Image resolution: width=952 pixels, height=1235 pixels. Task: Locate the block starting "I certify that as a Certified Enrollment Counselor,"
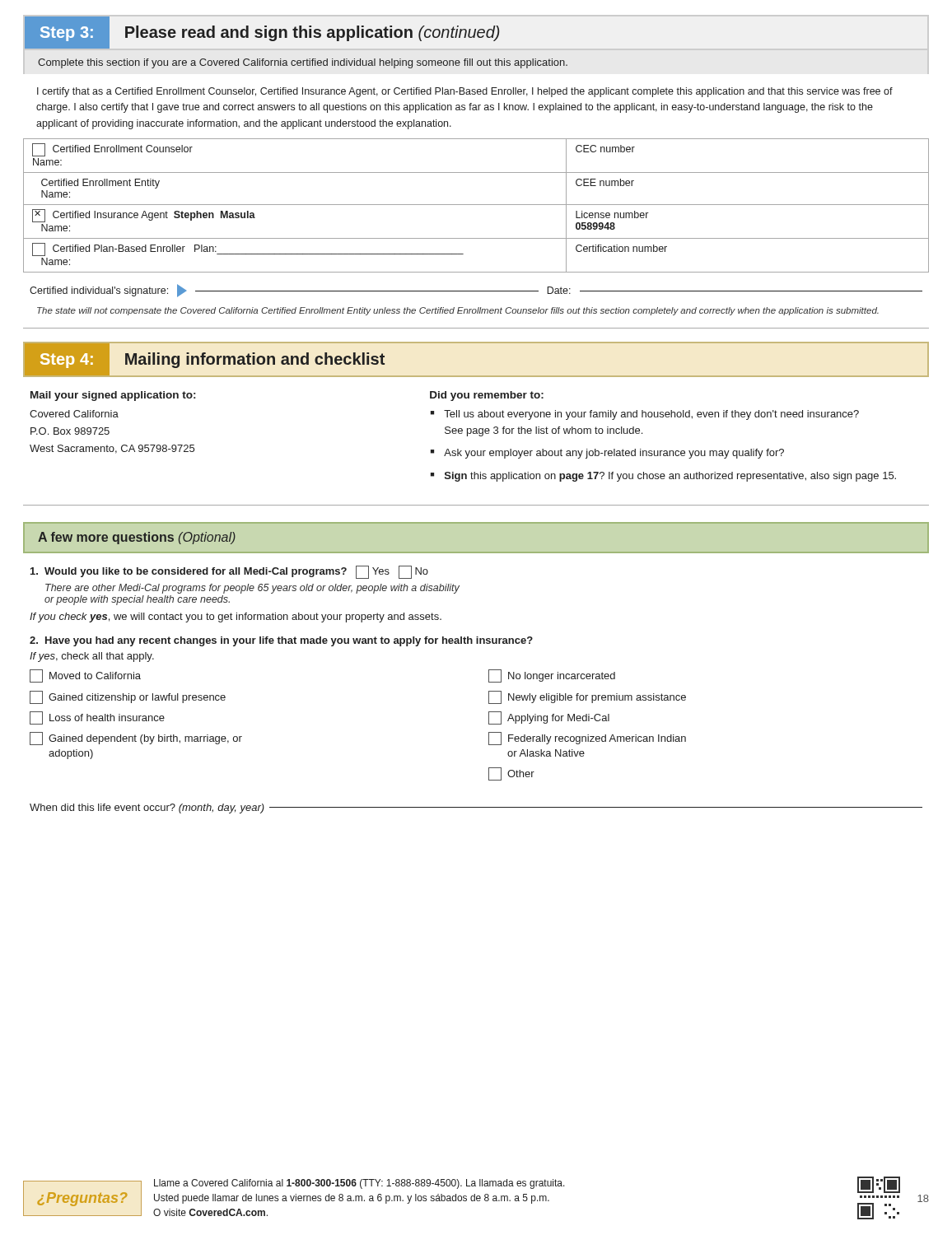pyautogui.click(x=464, y=107)
